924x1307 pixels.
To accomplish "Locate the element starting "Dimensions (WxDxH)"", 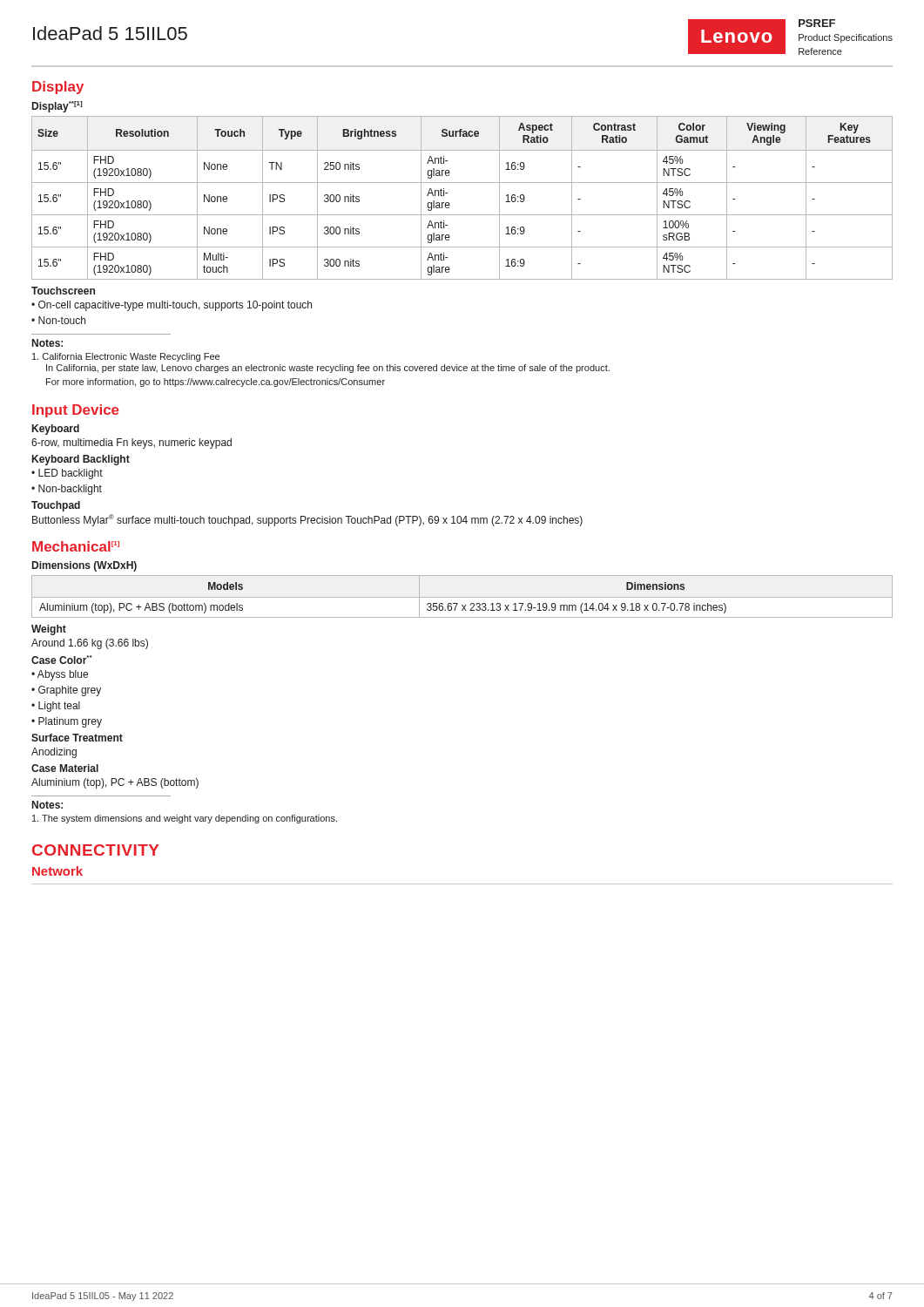I will tap(84, 565).
